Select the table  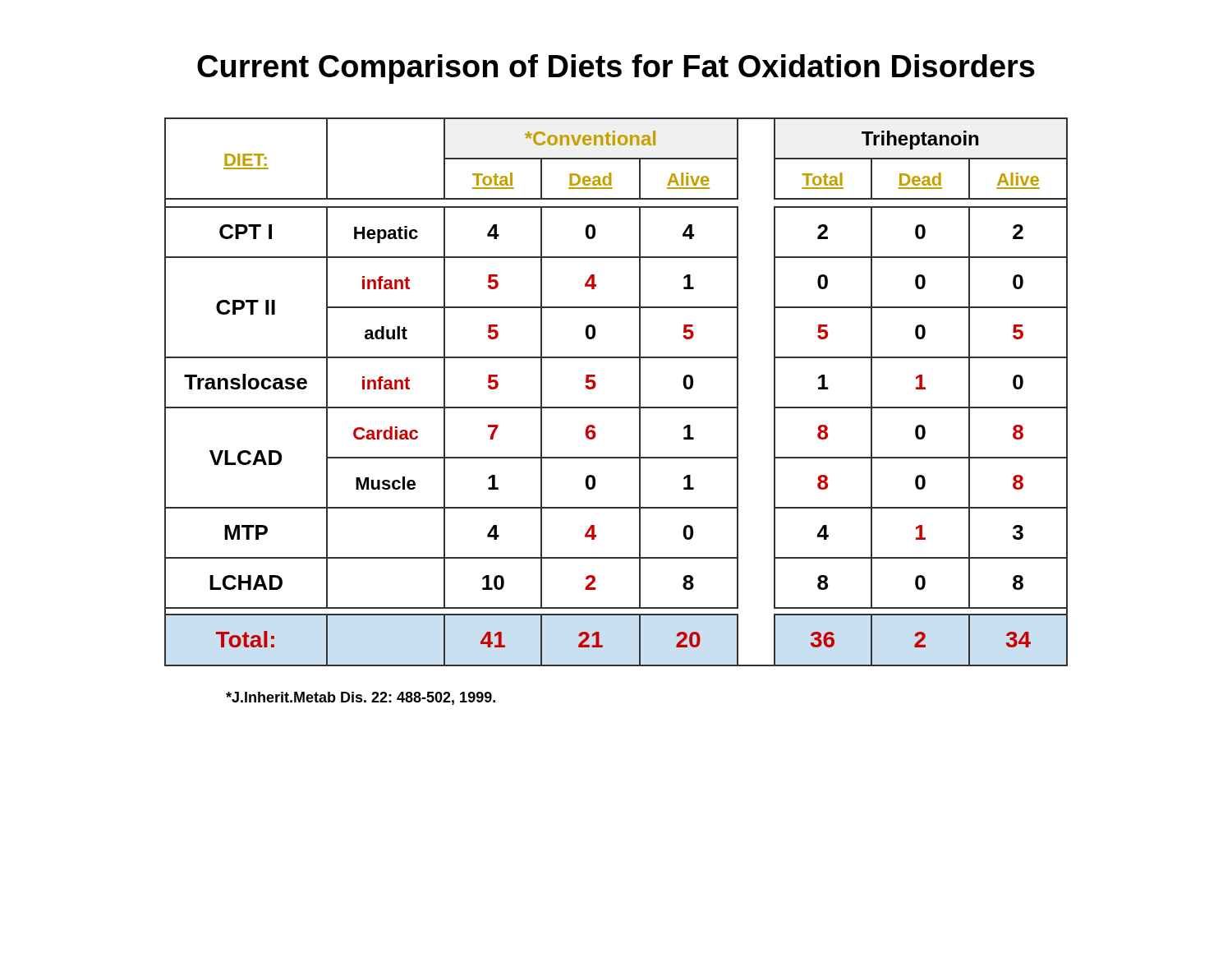coord(616,392)
